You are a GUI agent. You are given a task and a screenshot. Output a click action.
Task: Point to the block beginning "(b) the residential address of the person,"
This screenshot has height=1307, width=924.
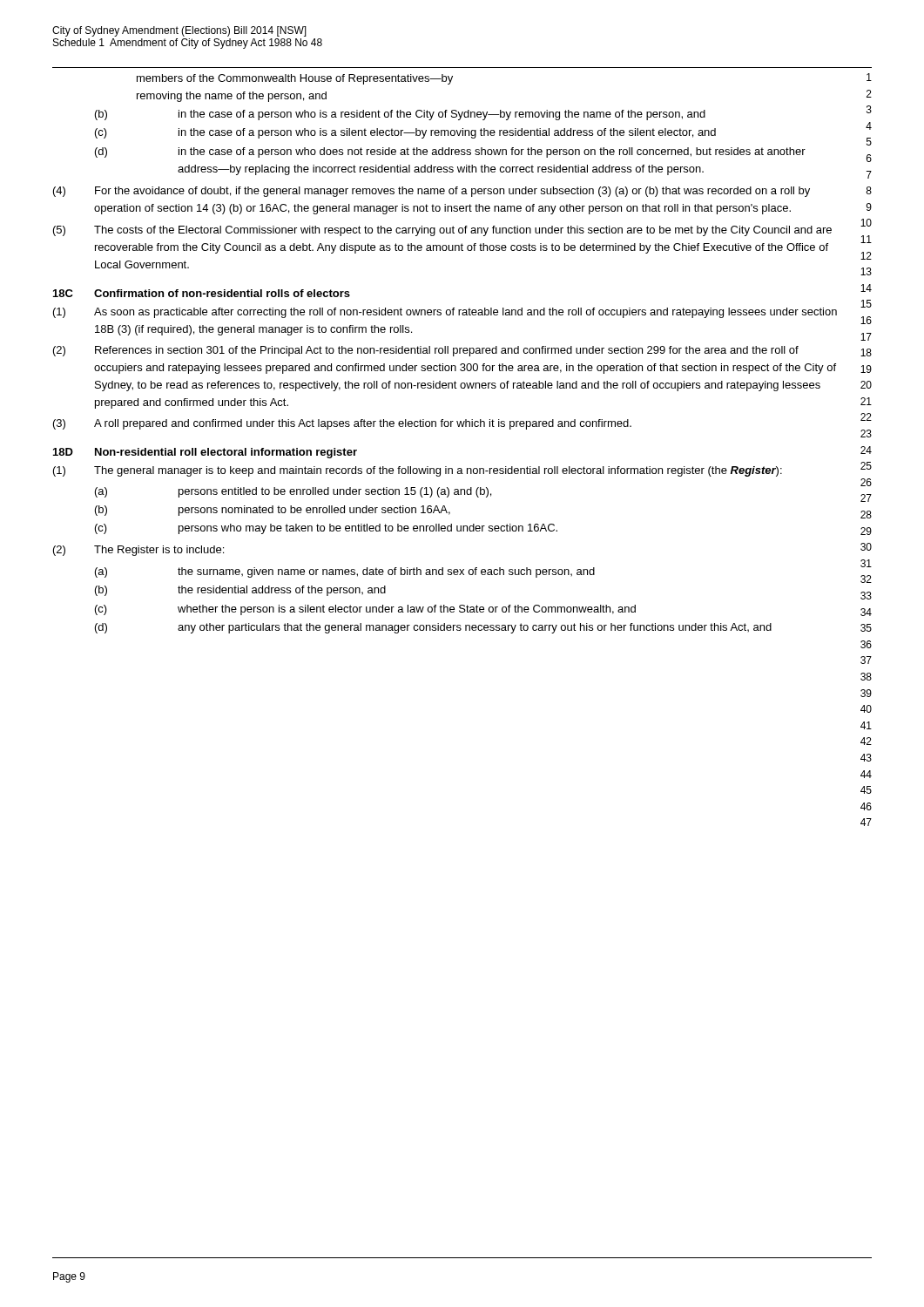(x=240, y=591)
